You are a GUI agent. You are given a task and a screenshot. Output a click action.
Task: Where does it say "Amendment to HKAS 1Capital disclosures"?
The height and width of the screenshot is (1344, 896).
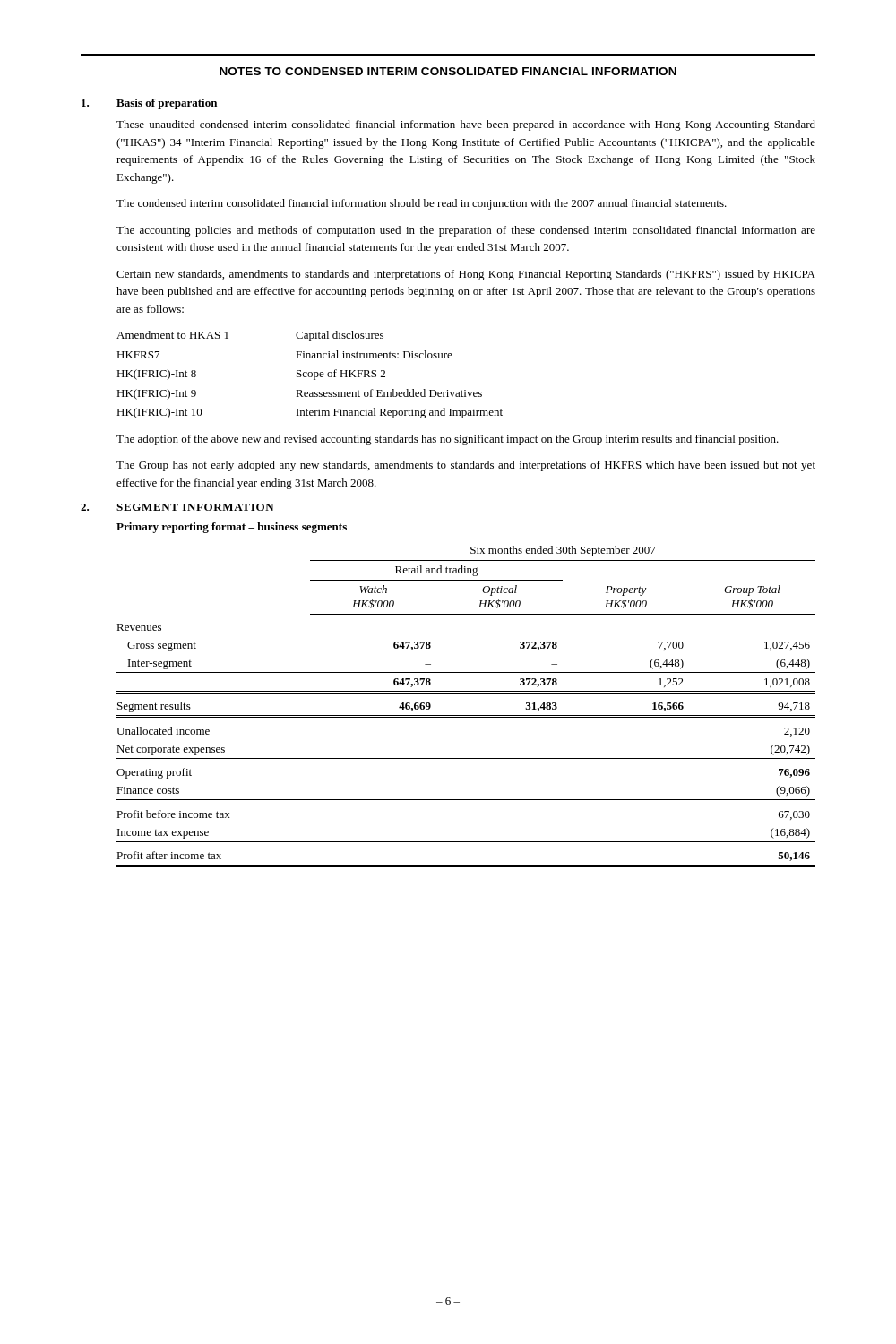(172, 336)
